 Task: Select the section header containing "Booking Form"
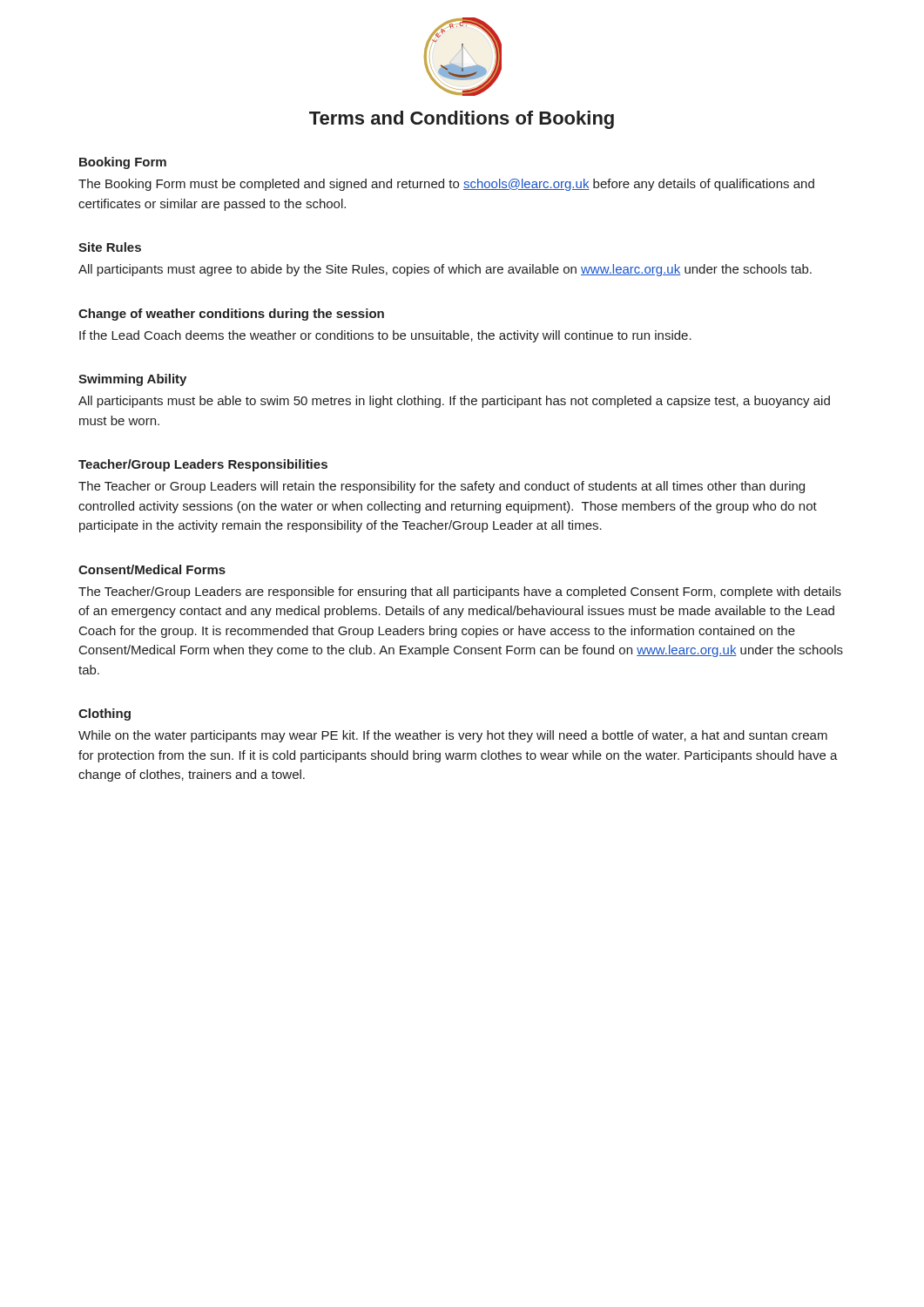[x=123, y=162]
